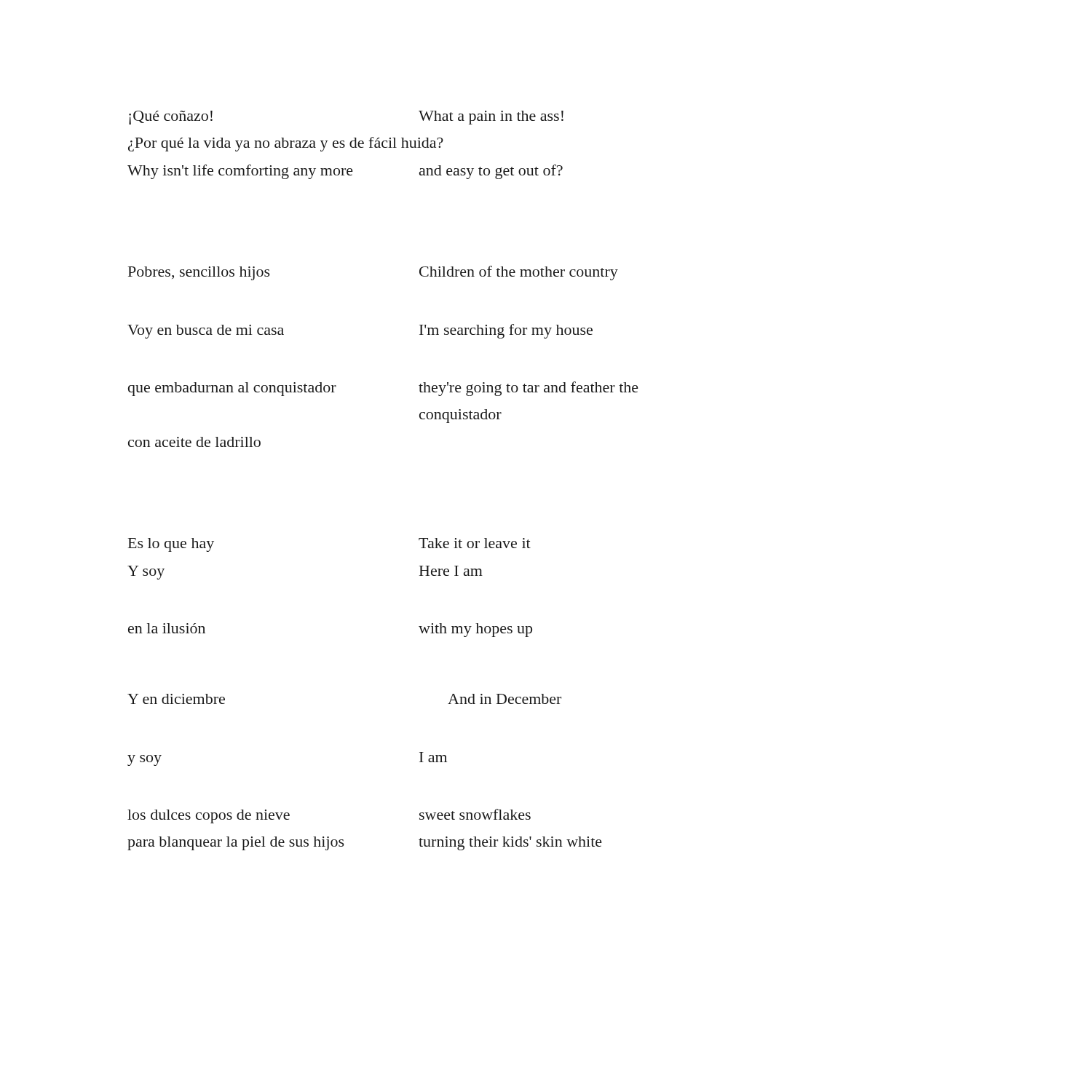
Task: Click on the element starting "Voy en busca de mi casa I'm searching"
Action: coord(546,329)
